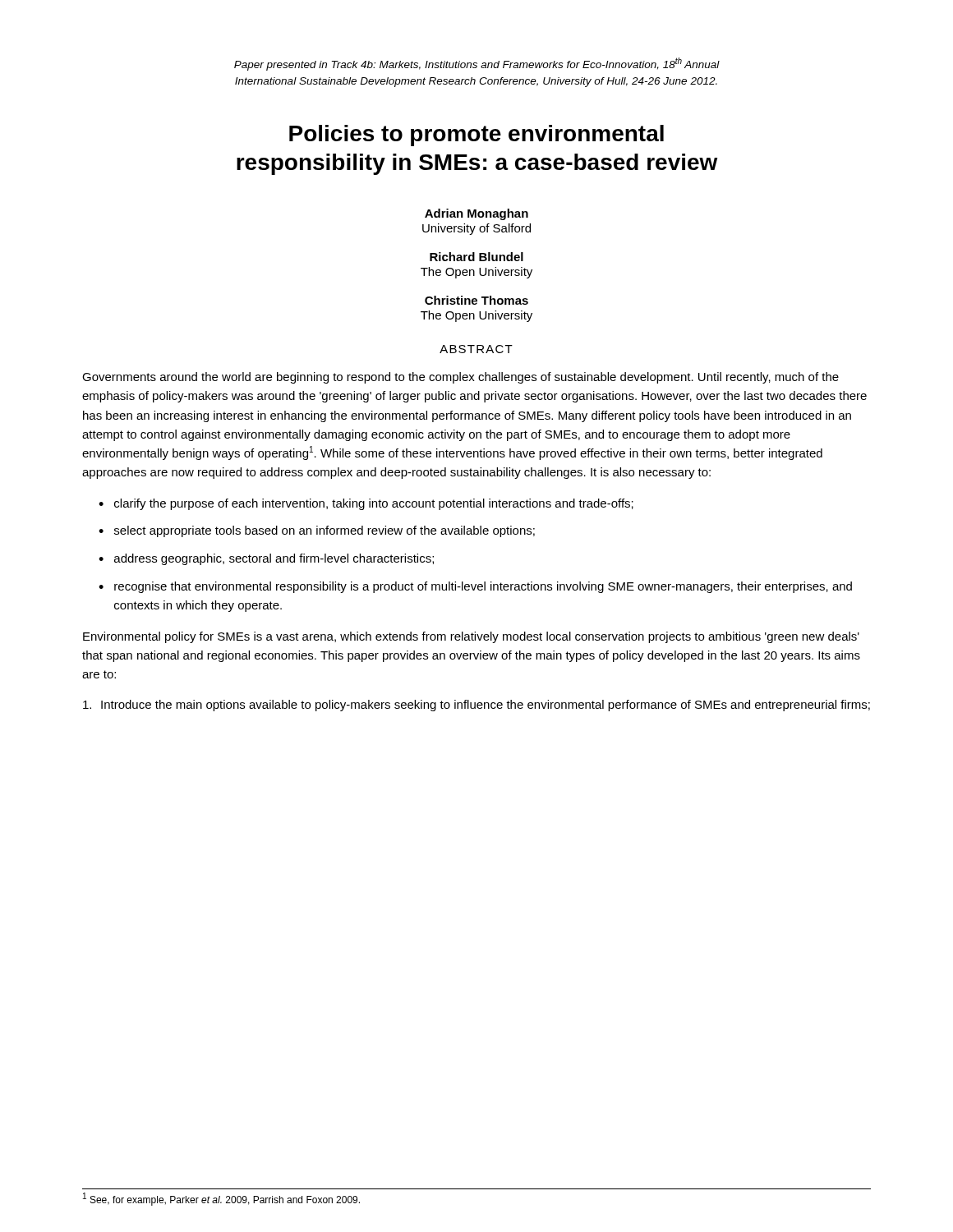Find the passage starting "Environmental policy for SMEs is a vast arena,"
This screenshot has width=953, height=1232.
point(471,655)
